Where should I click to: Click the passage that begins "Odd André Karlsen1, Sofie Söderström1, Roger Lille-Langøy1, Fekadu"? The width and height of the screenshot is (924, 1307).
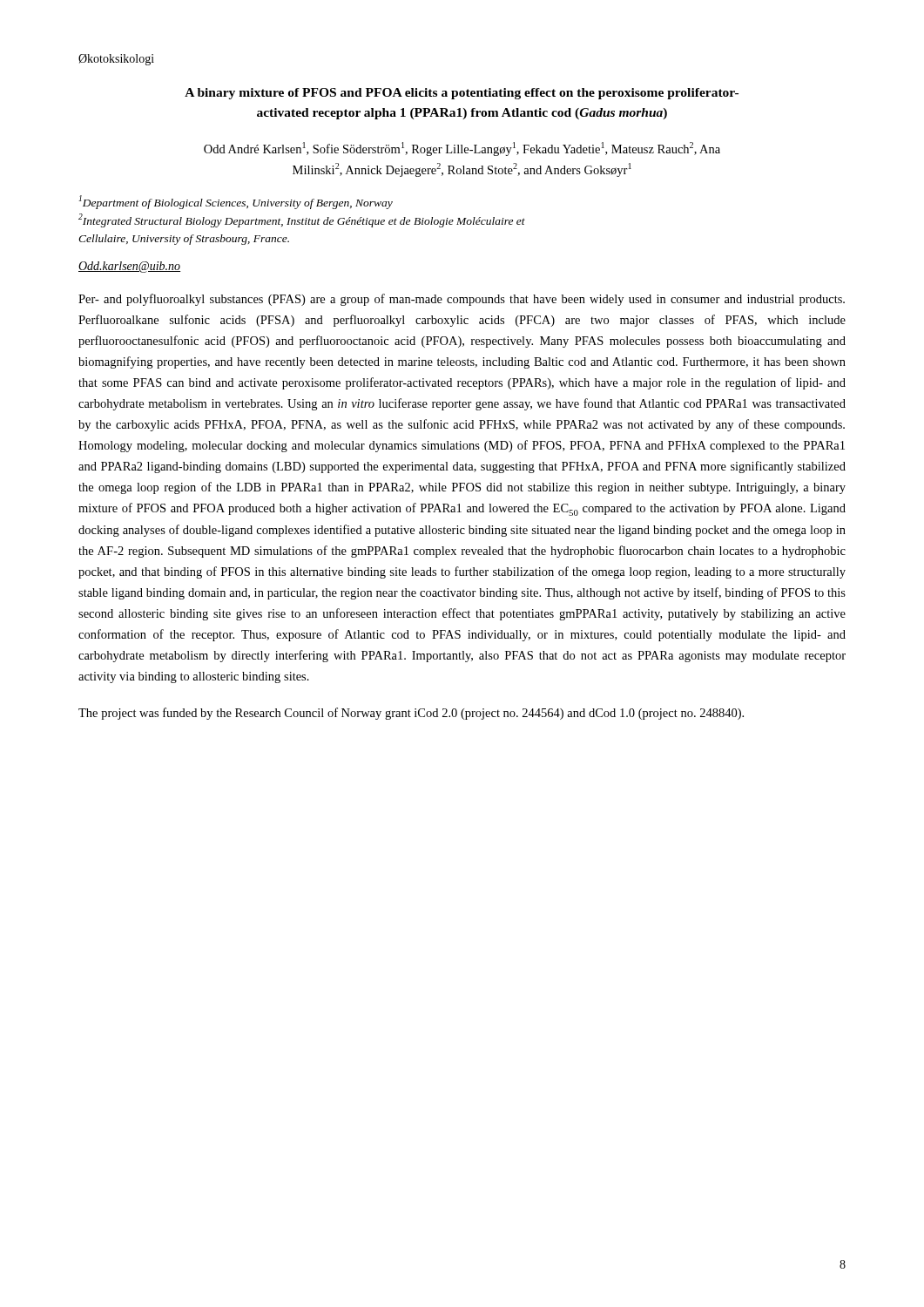(x=462, y=158)
